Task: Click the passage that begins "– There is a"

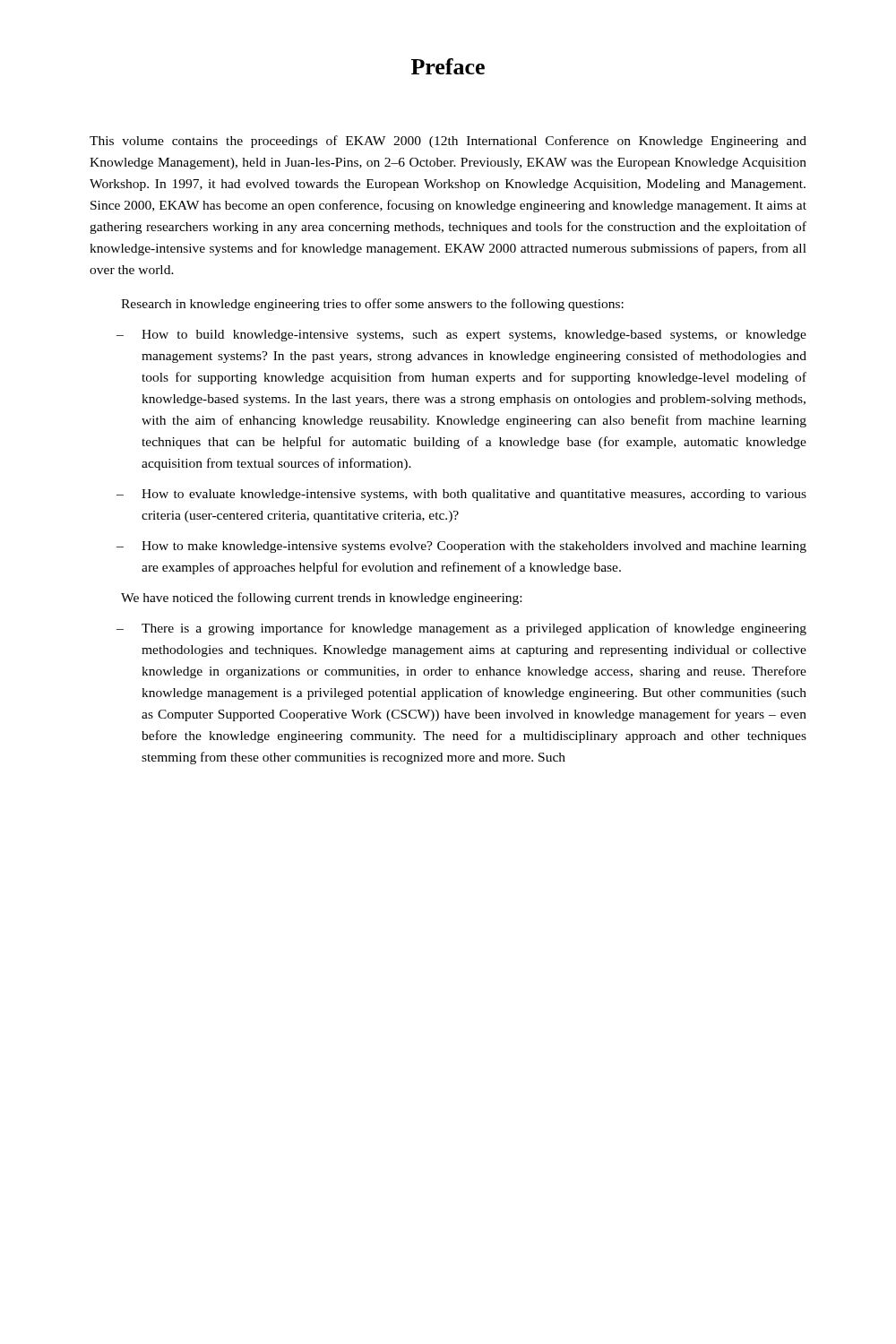Action: (461, 693)
